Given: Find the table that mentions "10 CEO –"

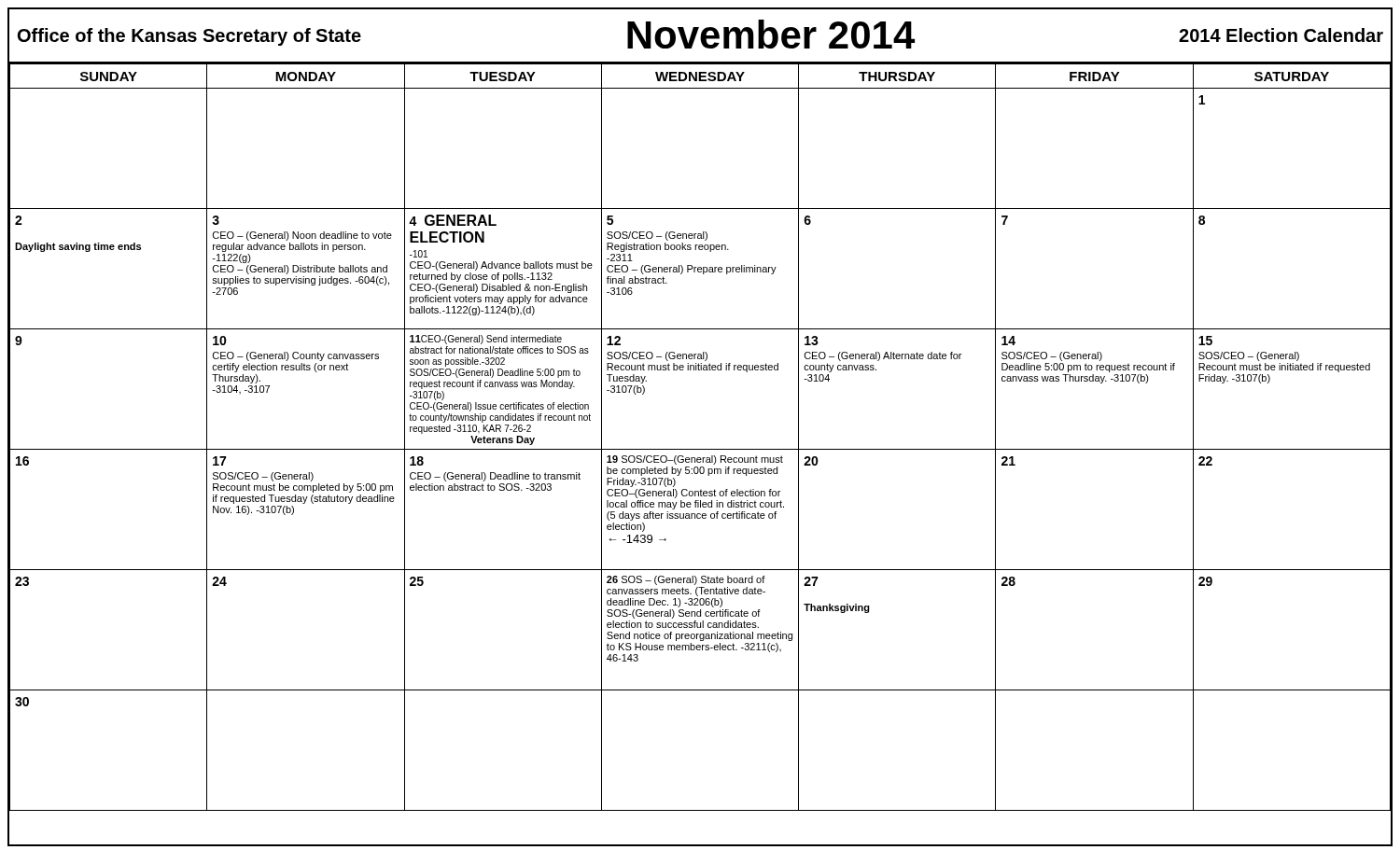Looking at the screenshot, I should point(700,454).
